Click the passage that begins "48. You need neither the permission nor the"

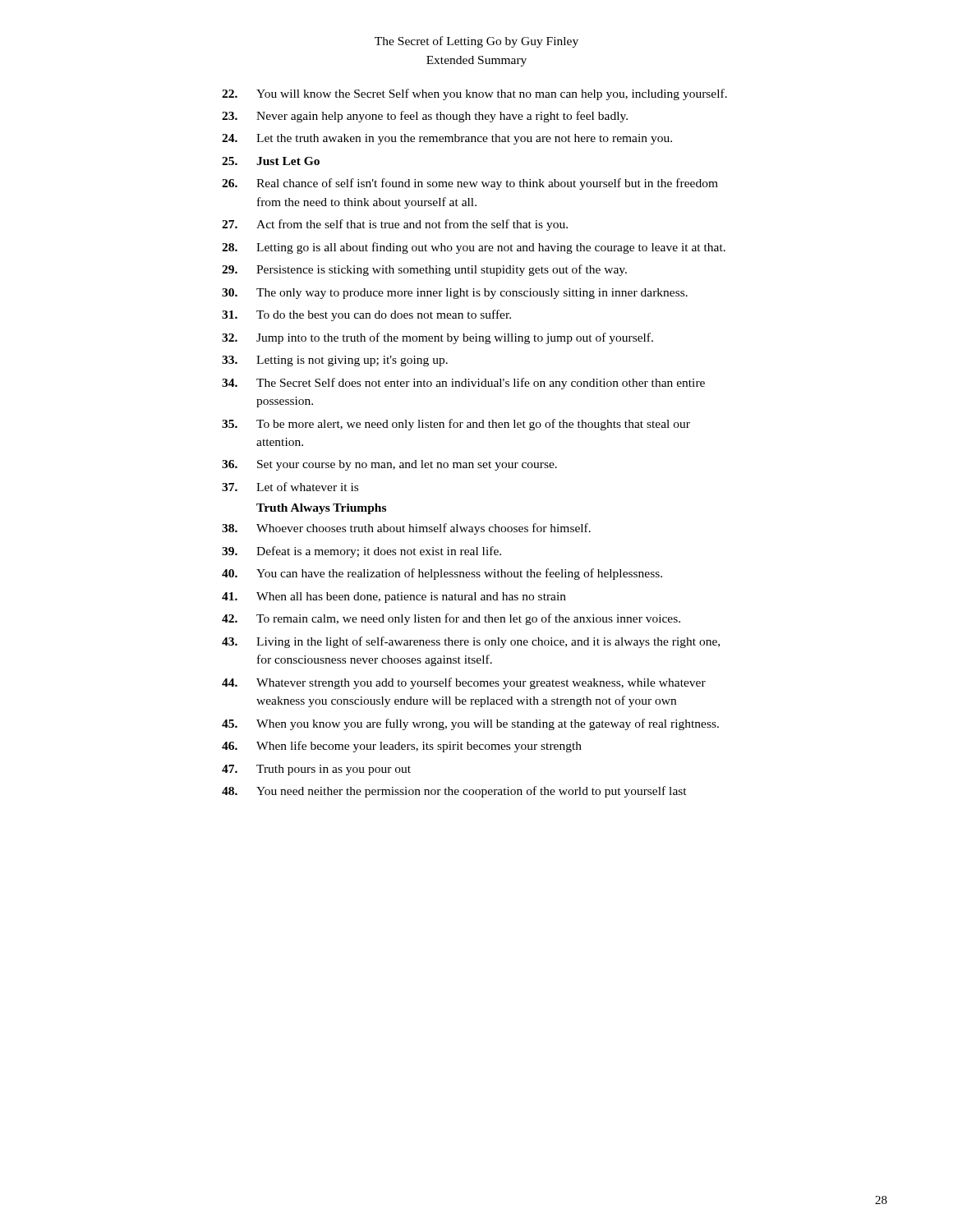476,791
